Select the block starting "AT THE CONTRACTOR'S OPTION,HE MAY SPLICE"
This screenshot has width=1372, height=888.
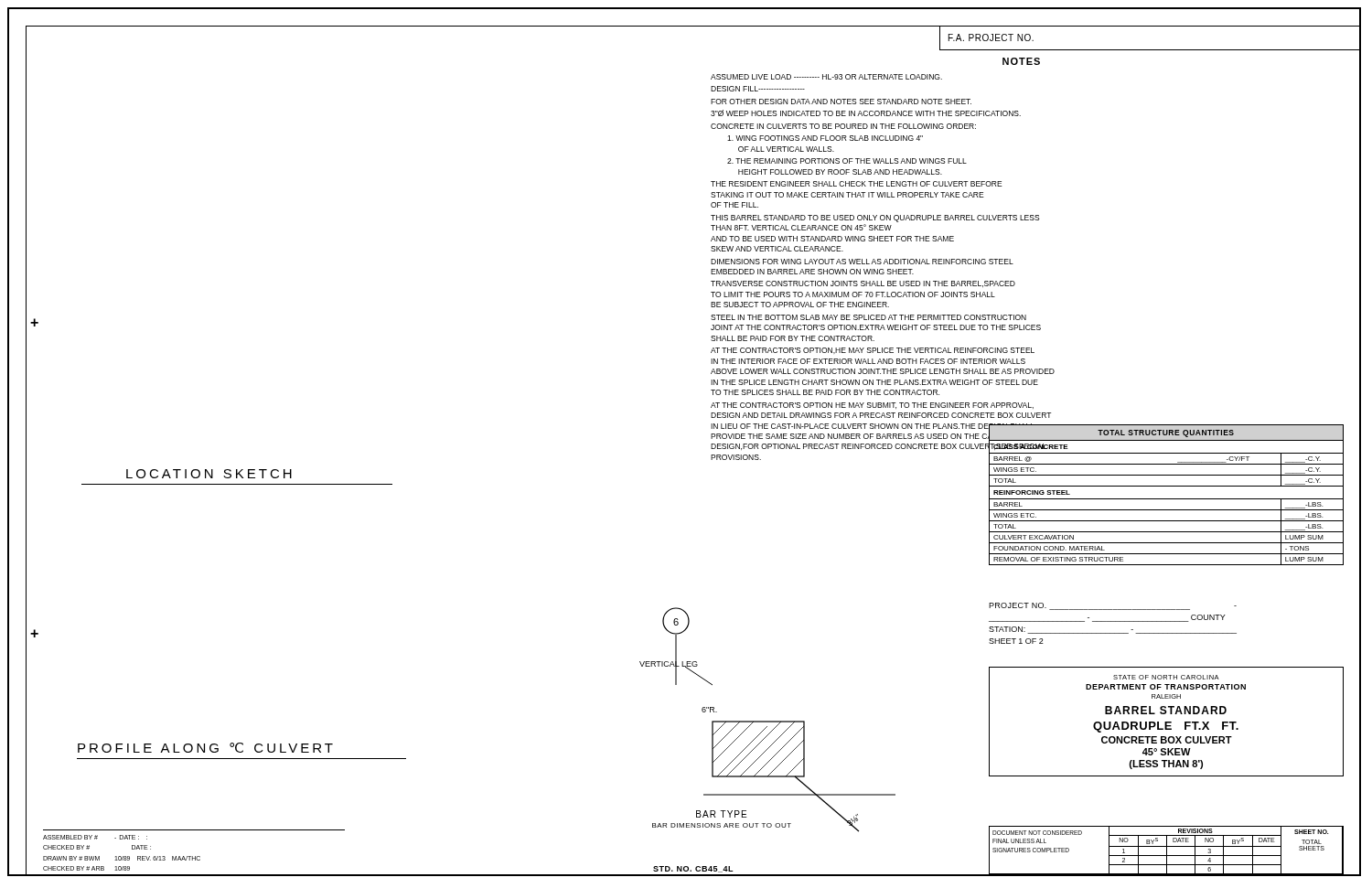click(883, 371)
